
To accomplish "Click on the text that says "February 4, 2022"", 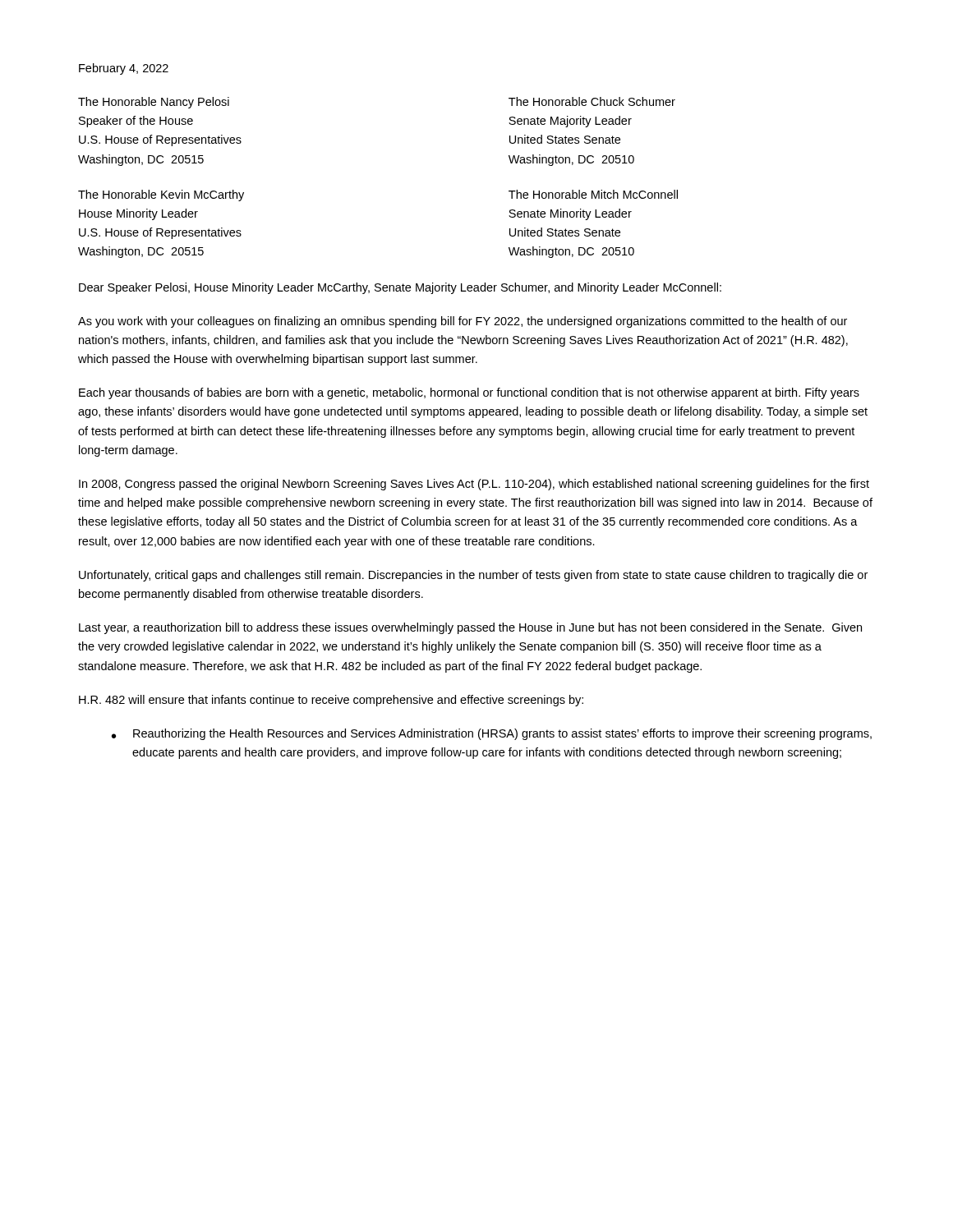I will pos(123,68).
